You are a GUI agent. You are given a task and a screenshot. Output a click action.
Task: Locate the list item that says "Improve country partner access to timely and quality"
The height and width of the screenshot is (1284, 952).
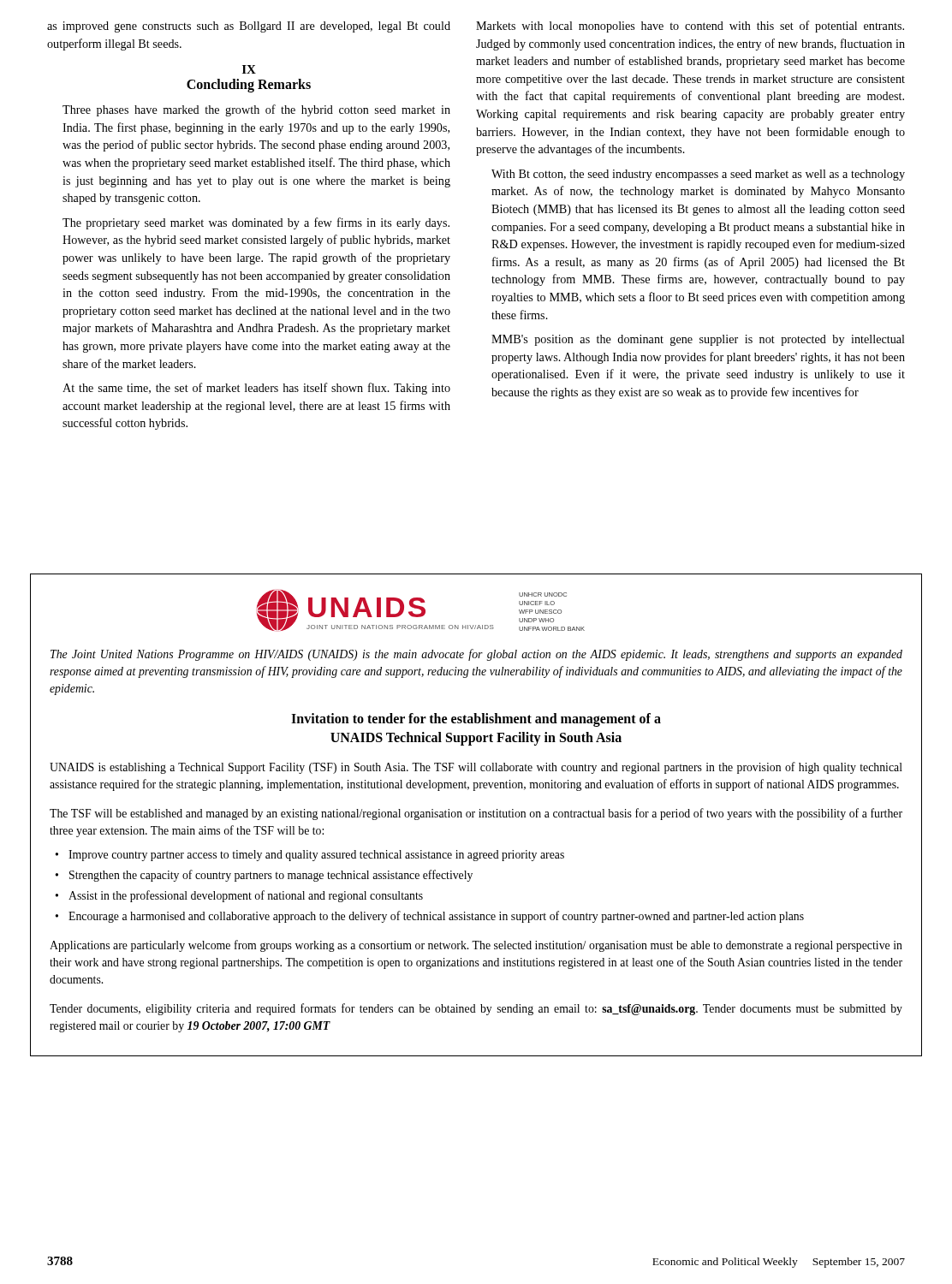point(316,855)
